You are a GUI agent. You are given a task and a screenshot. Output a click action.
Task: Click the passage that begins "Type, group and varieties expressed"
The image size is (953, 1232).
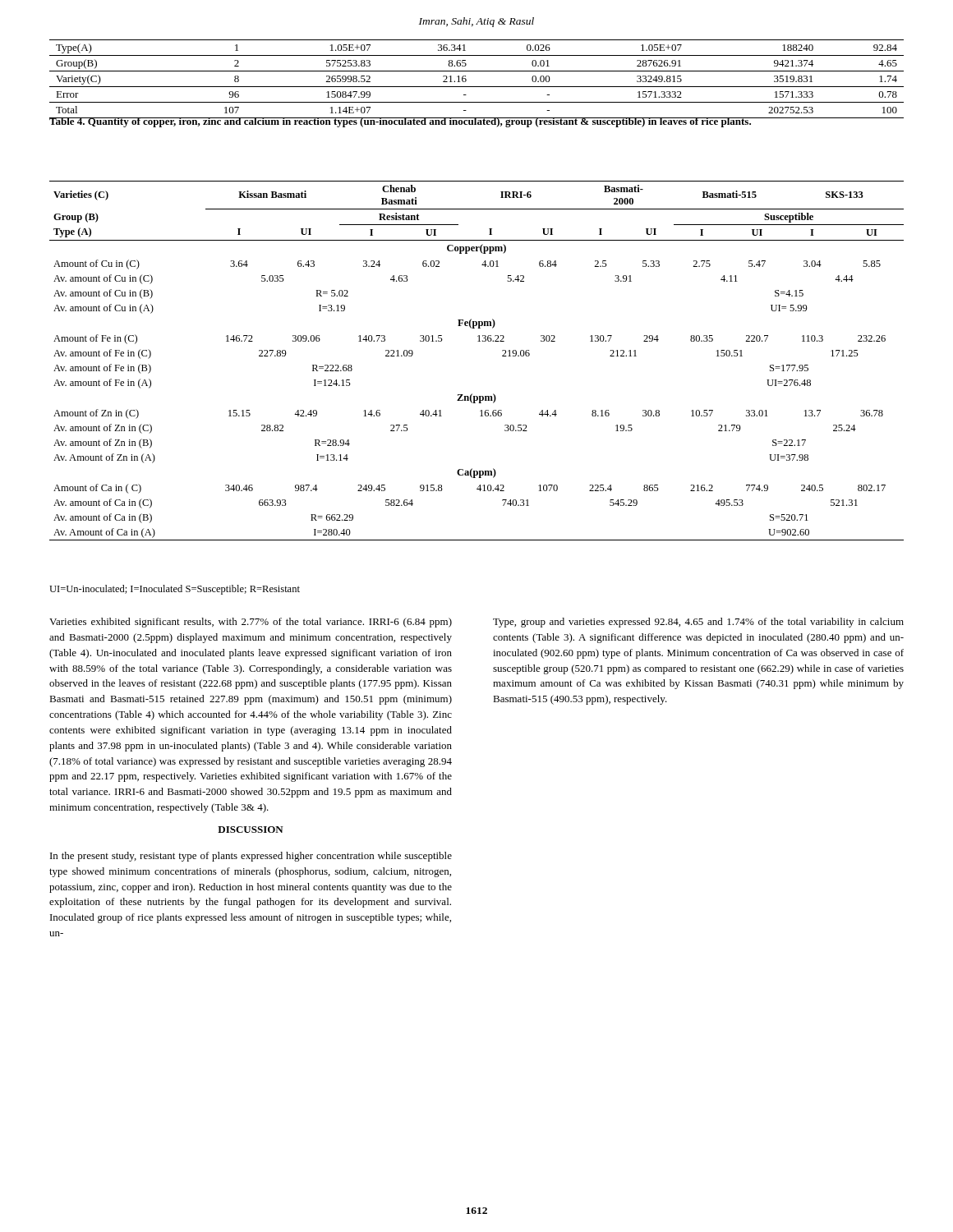click(x=698, y=661)
